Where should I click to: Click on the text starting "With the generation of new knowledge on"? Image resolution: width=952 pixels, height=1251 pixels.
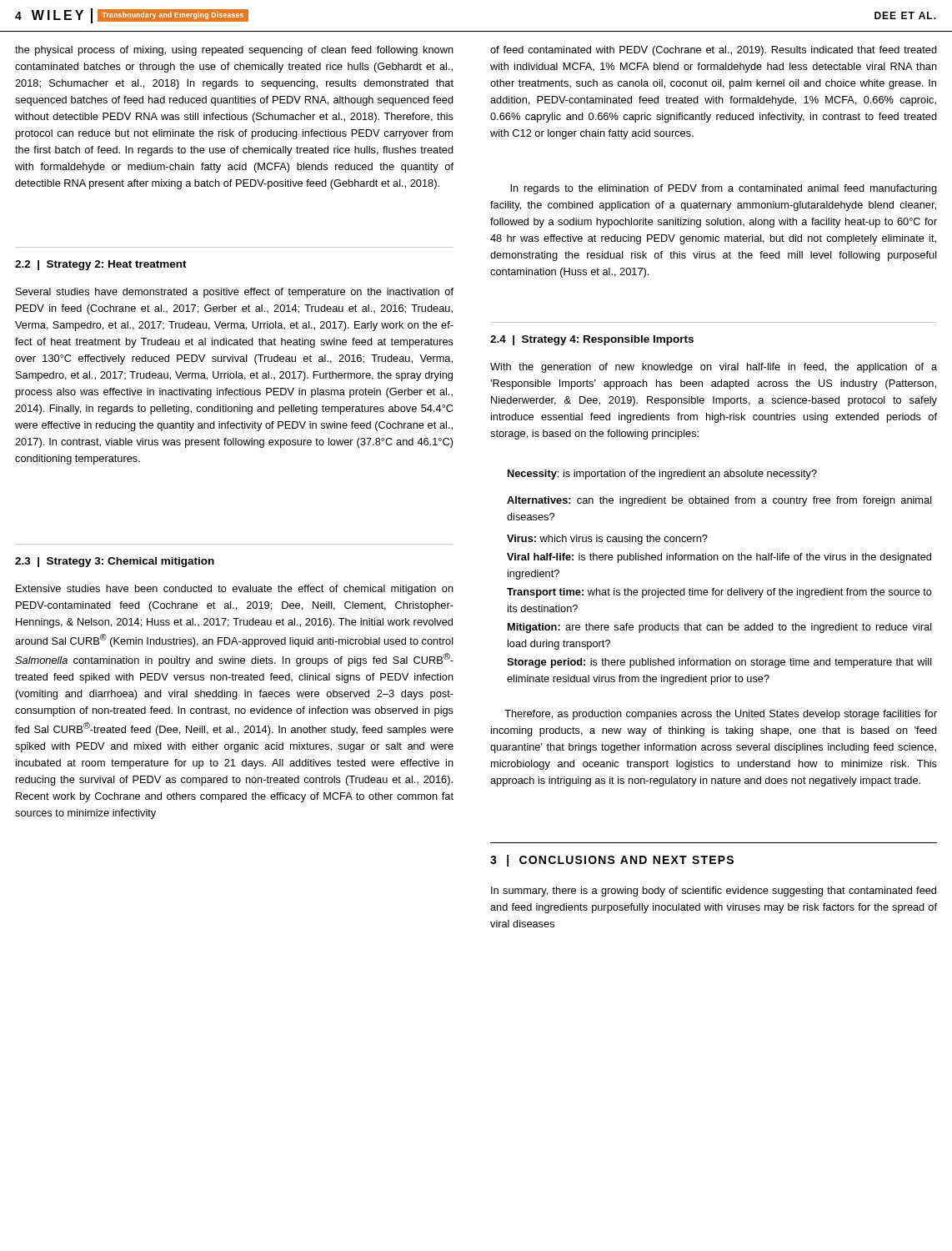point(714,400)
